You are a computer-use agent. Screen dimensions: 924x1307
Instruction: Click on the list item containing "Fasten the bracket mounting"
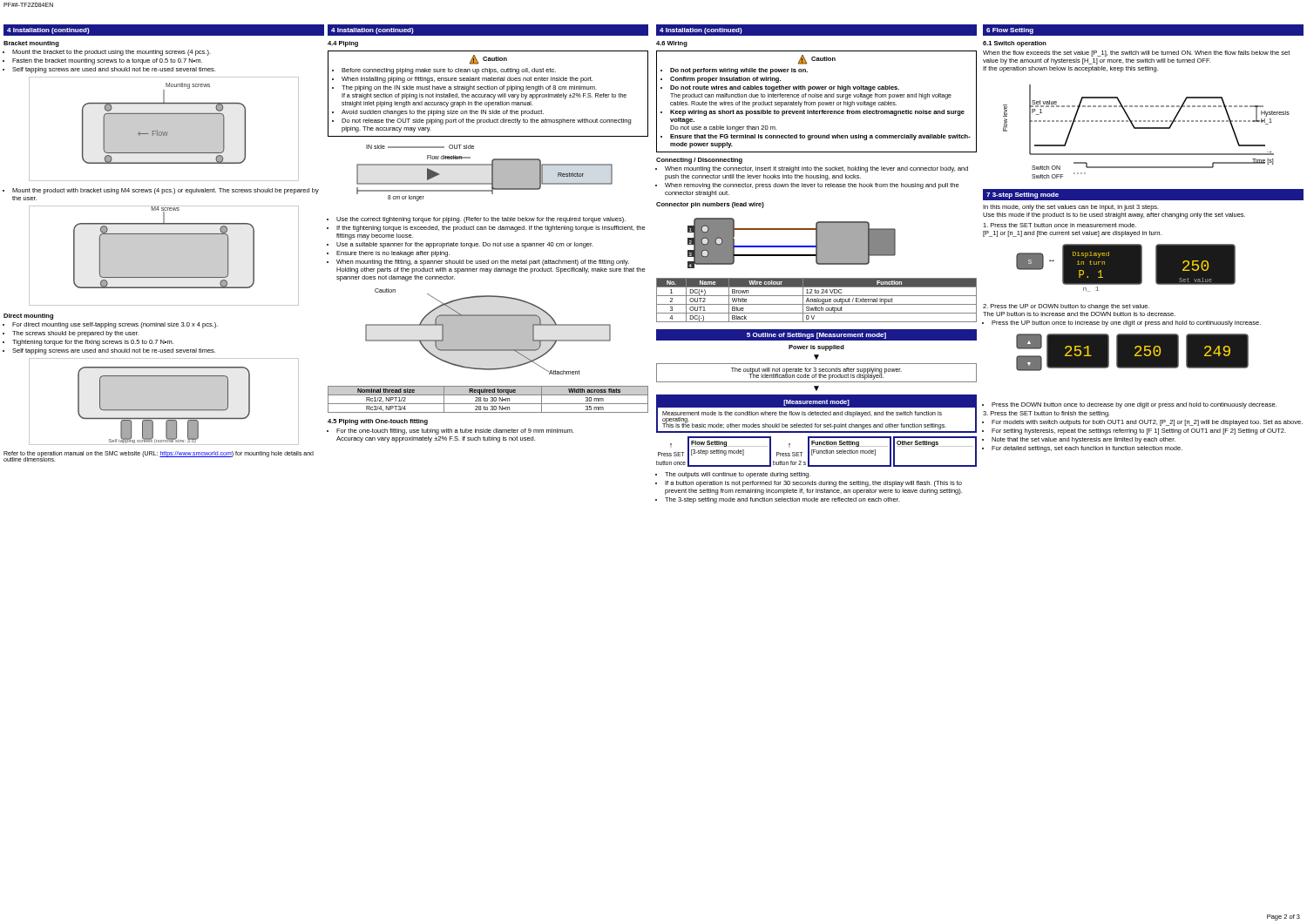(107, 61)
